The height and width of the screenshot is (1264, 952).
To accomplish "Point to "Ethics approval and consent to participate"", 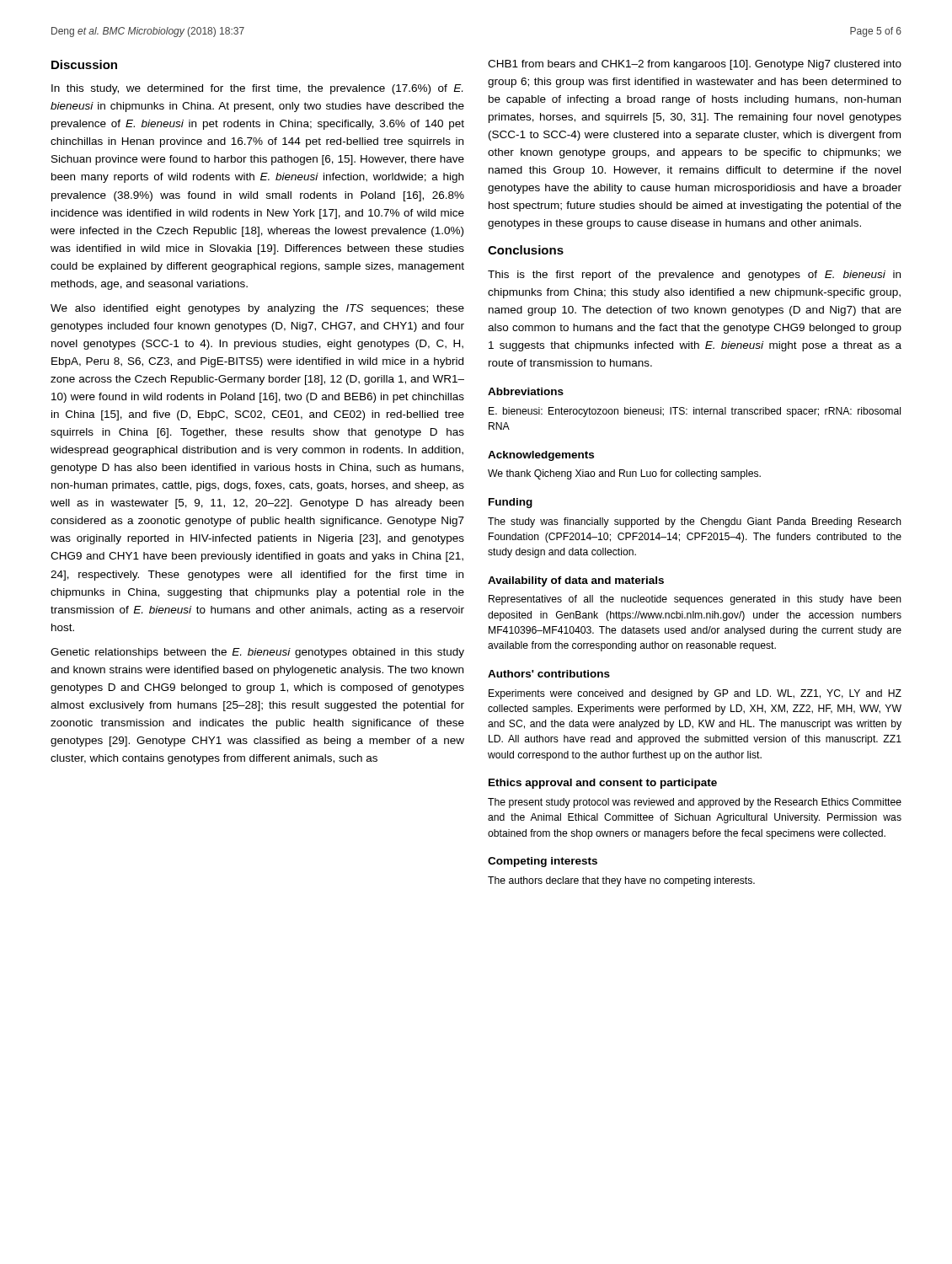I will 603,782.
